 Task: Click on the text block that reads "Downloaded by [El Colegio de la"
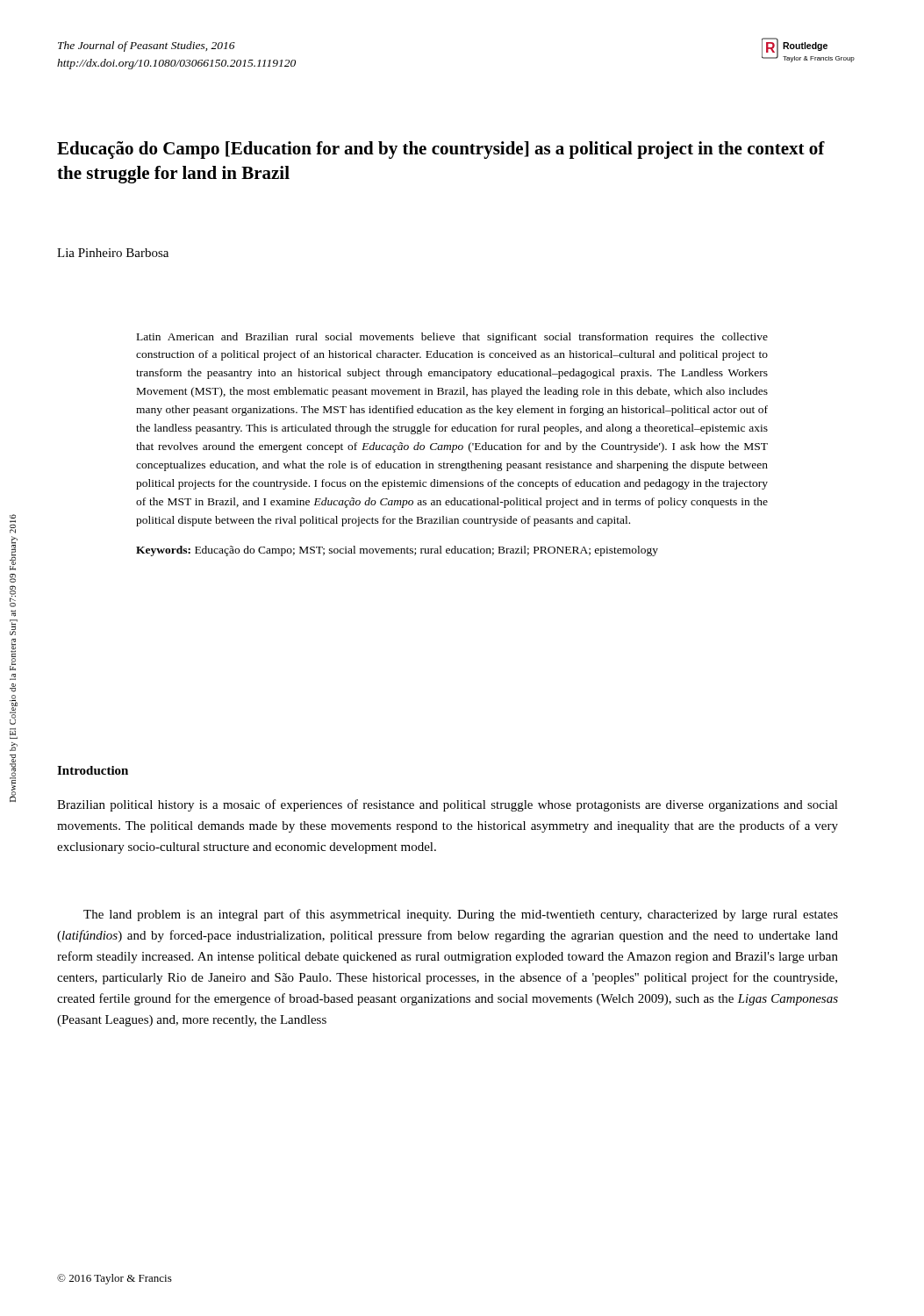tap(12, 658)
